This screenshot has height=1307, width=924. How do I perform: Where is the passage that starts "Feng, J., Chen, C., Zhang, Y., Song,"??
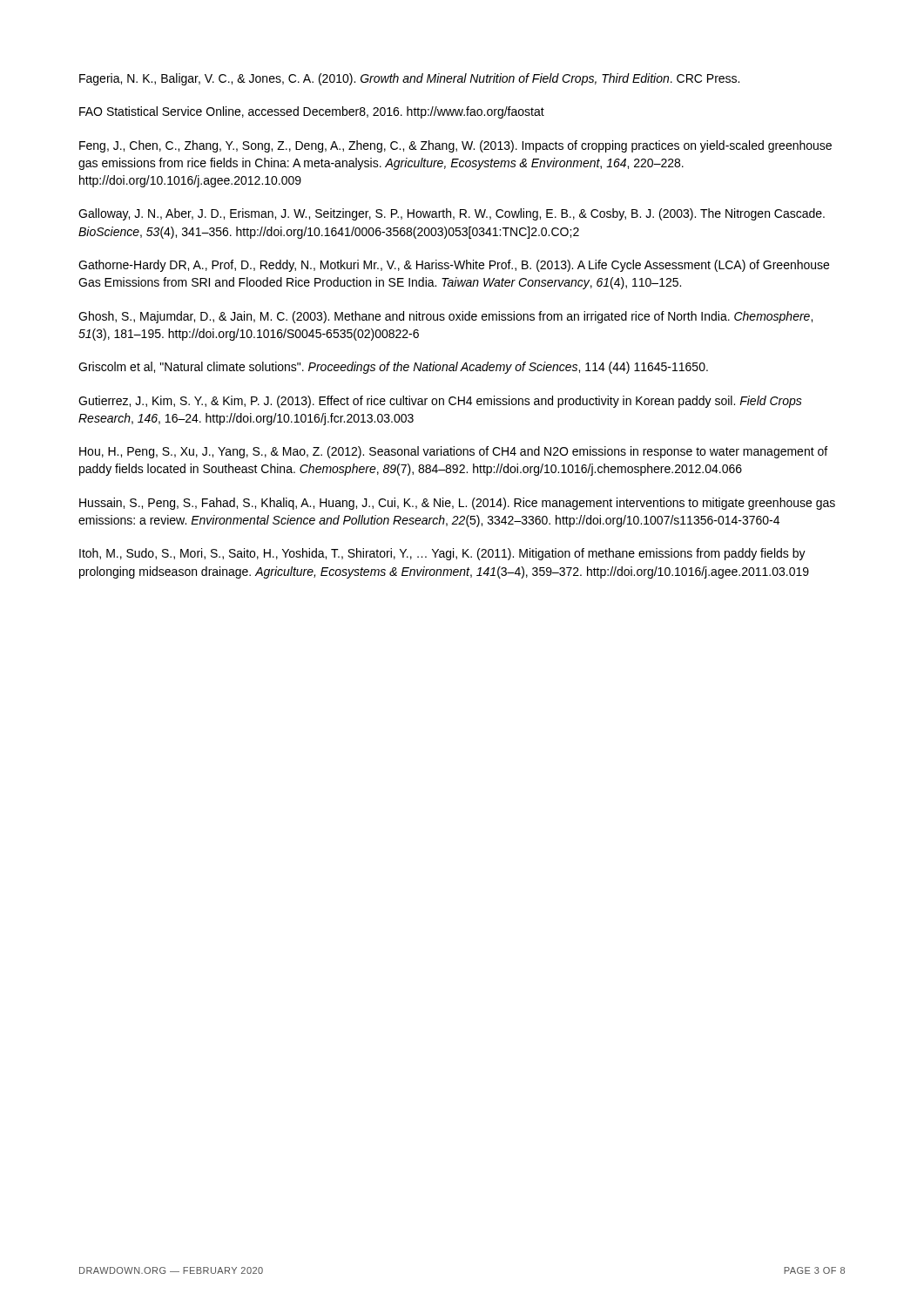[455, 163]
